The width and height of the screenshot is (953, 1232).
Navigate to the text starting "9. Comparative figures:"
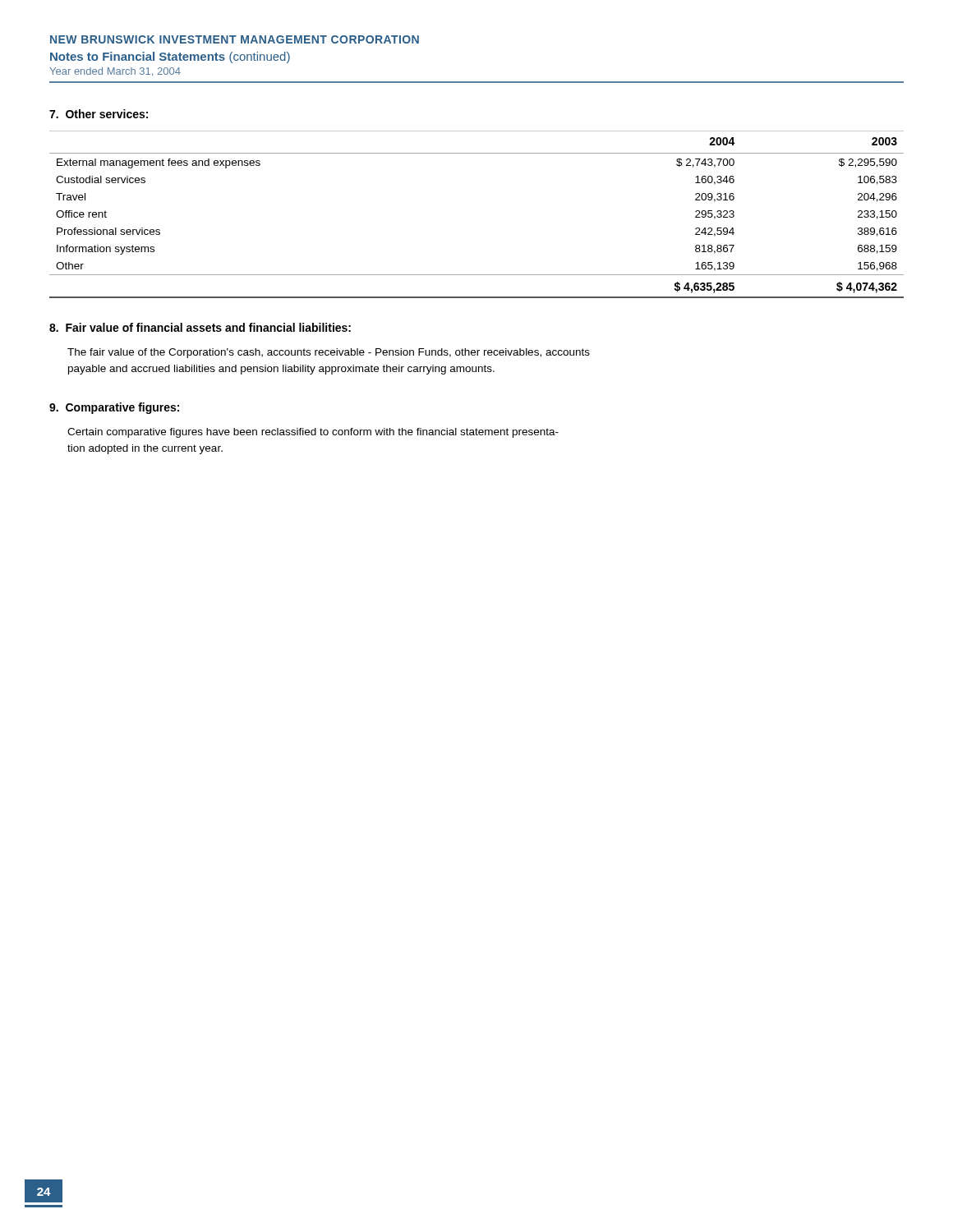coord(115,407)
